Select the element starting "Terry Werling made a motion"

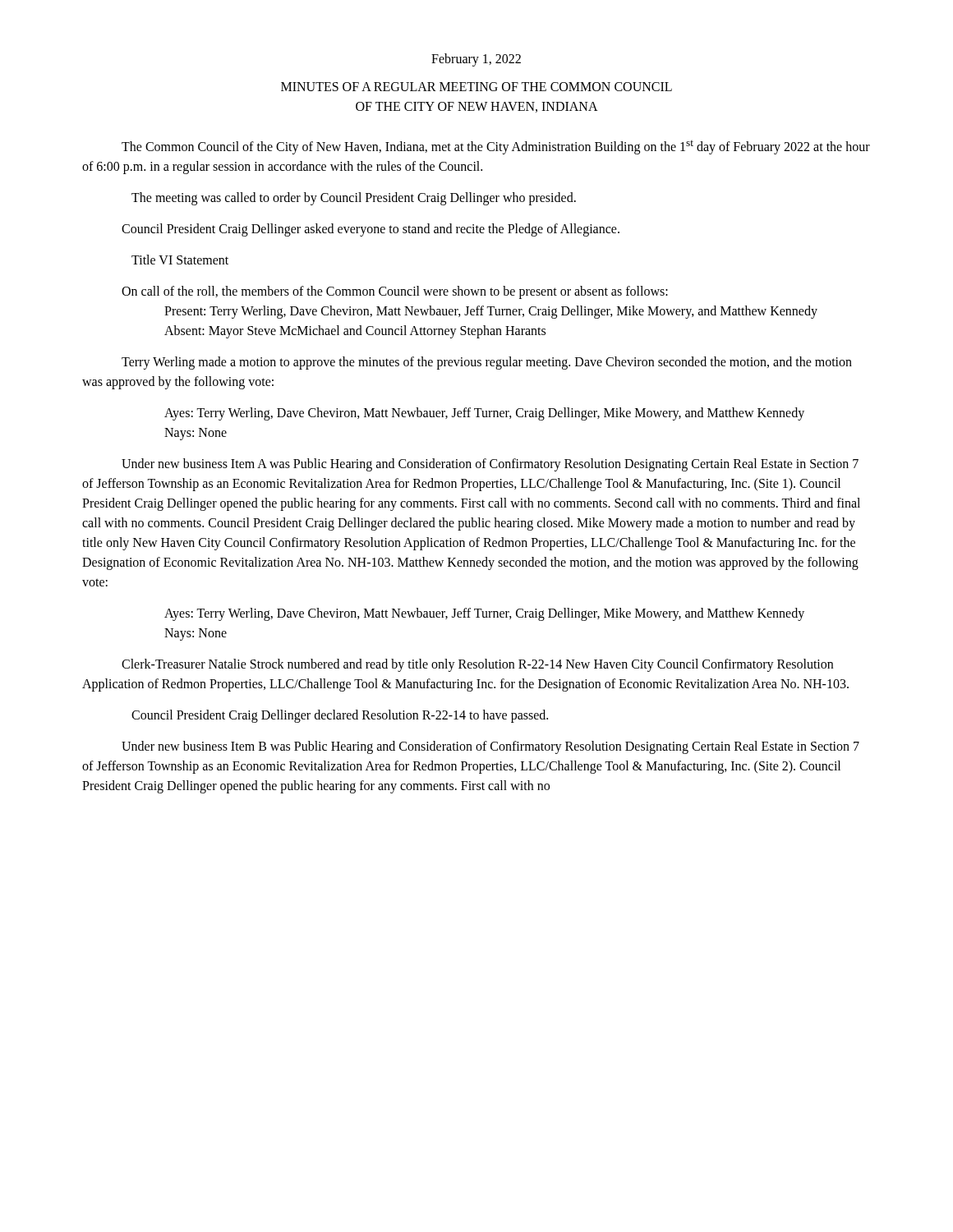pos(476,372)
